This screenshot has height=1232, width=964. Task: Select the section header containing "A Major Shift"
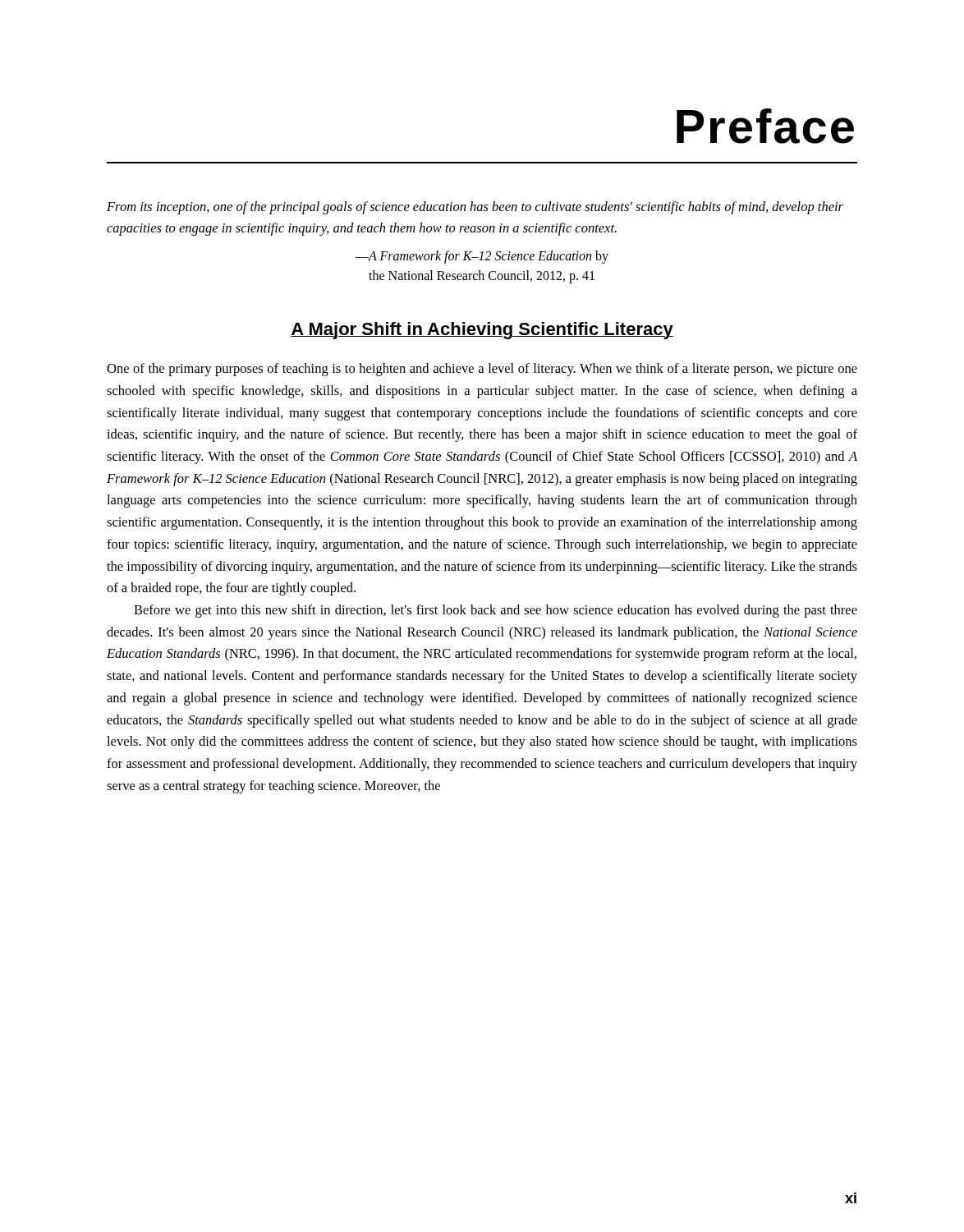pos(482,329)
